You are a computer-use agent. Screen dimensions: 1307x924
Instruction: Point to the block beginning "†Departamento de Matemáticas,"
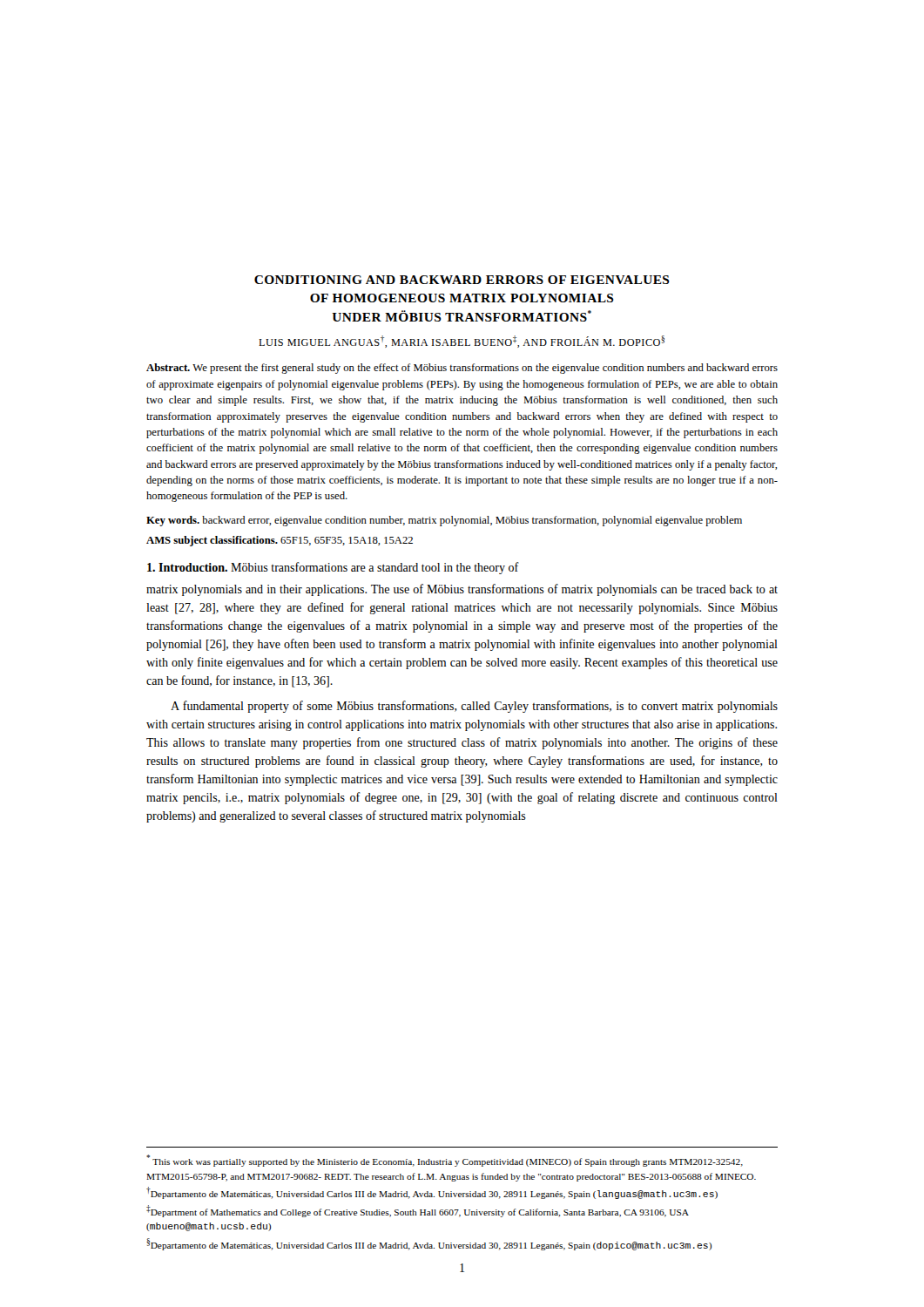[432, 1193]
